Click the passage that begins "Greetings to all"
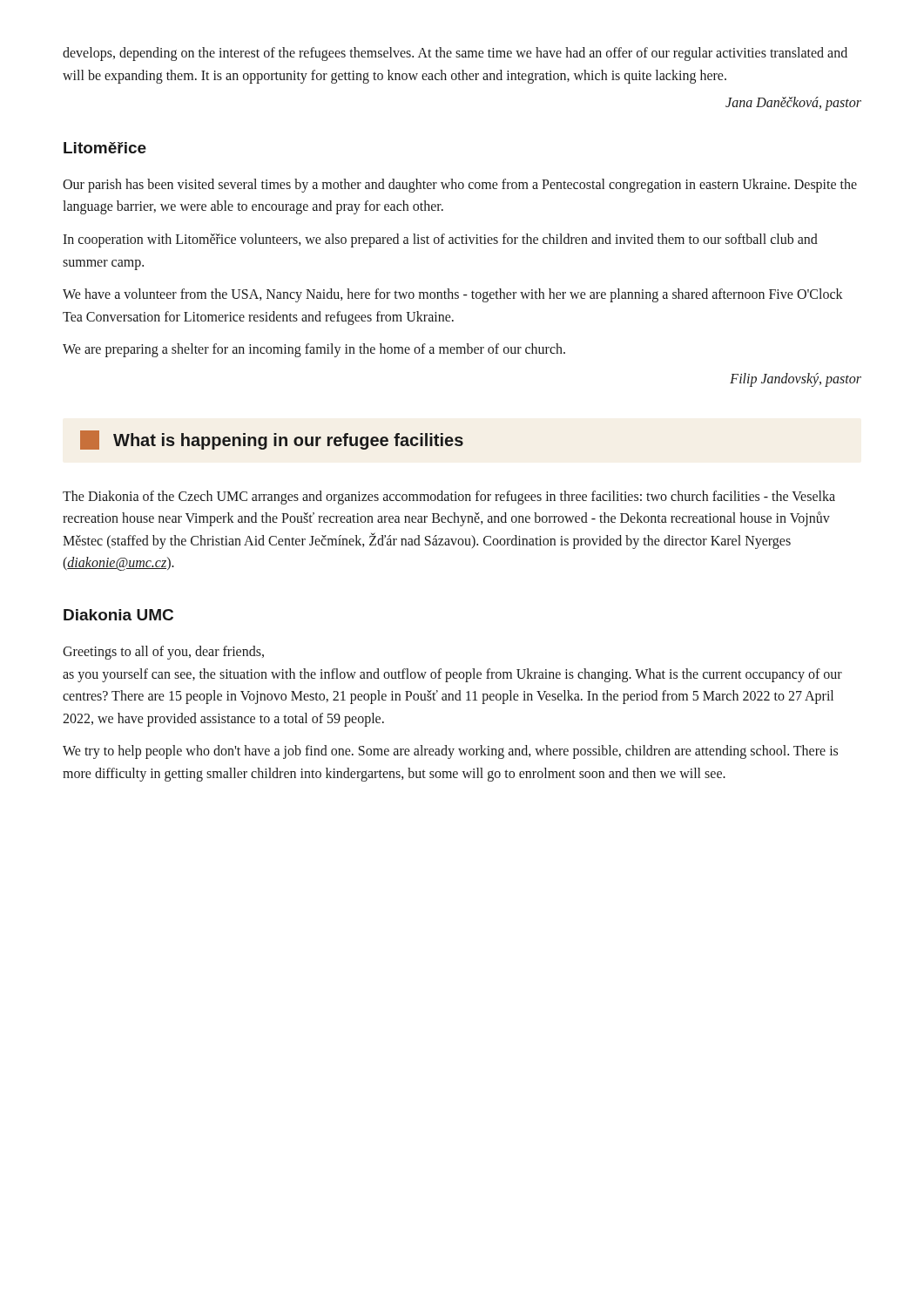 click(x=164, y=651)
